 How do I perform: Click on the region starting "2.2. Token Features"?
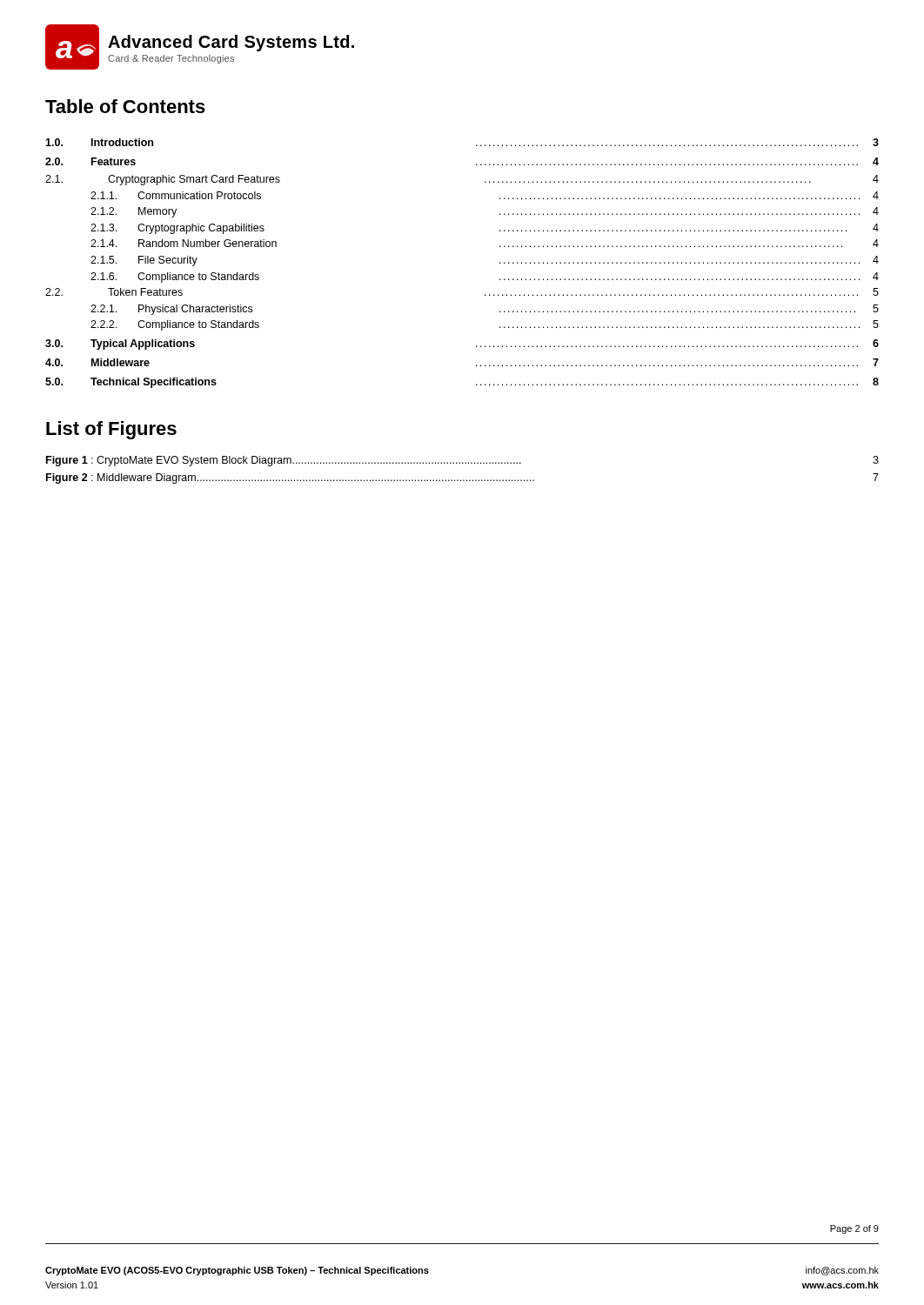point(58,292)
